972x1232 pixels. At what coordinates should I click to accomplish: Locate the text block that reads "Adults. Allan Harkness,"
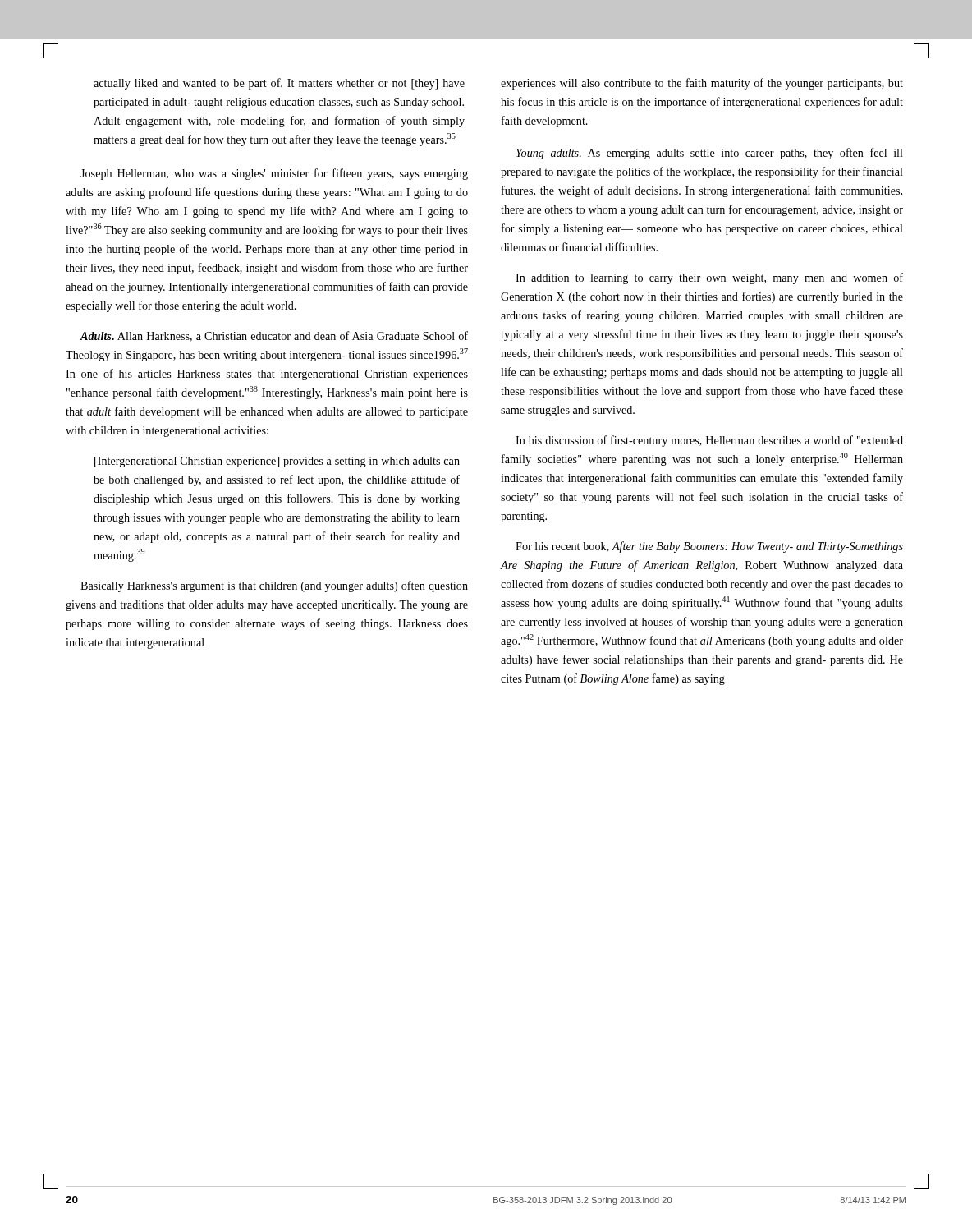tap(267, 384)
